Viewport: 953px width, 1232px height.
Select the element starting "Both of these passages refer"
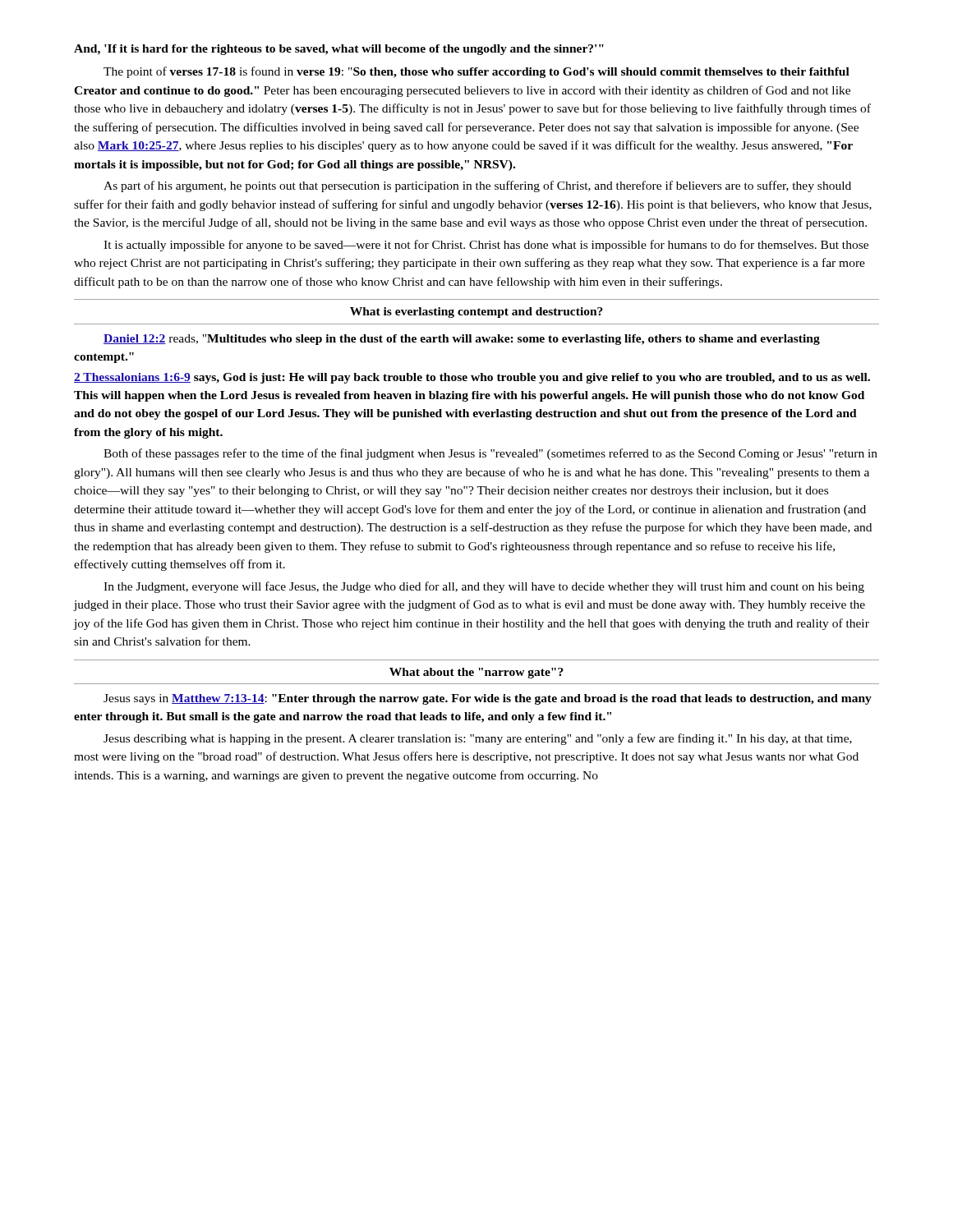pyautogui.click(x=476, y=509)
